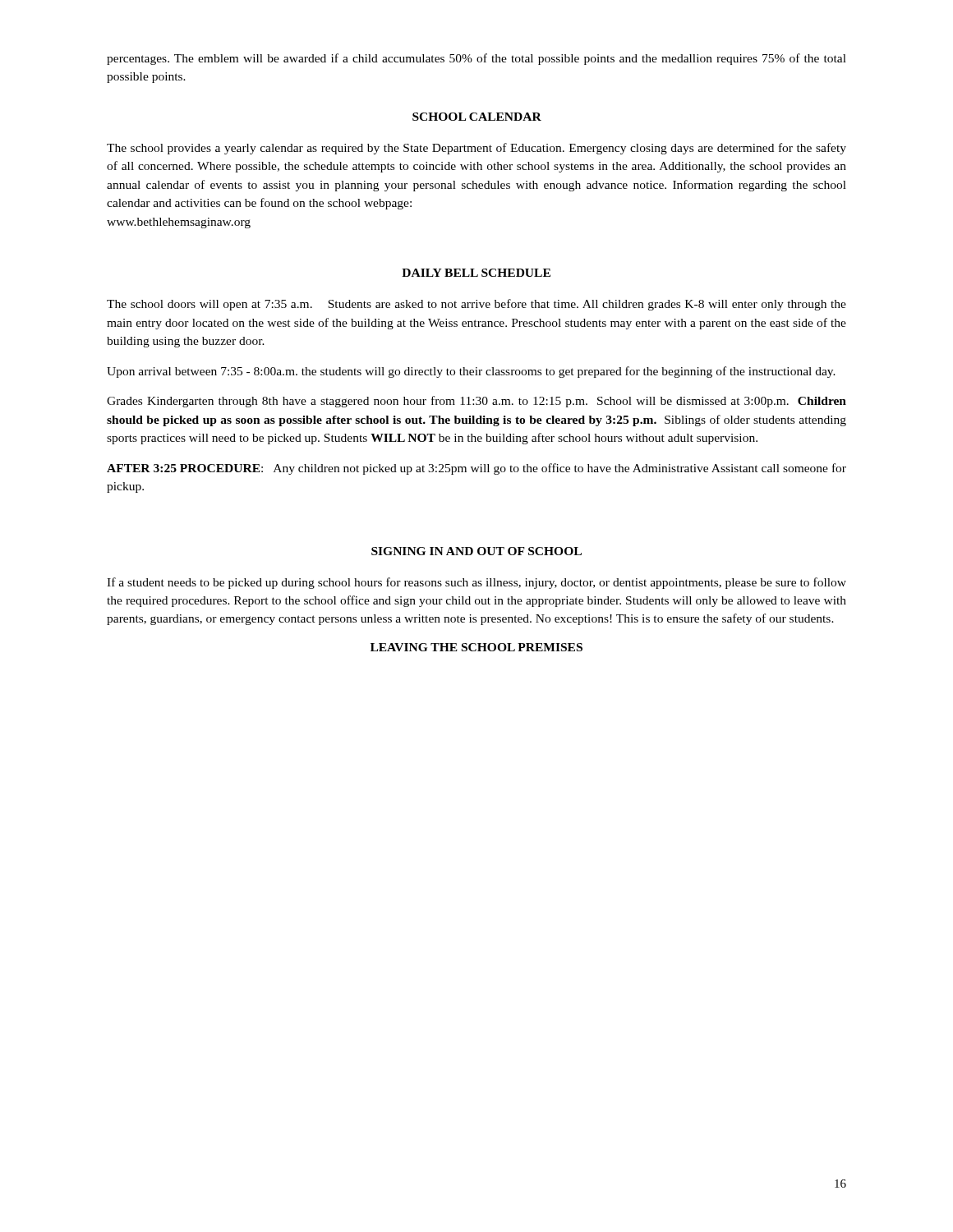Select the section header with the text "DAILY BELL SCHEDULE"
953x1232 pixels.
coord(476,273)
